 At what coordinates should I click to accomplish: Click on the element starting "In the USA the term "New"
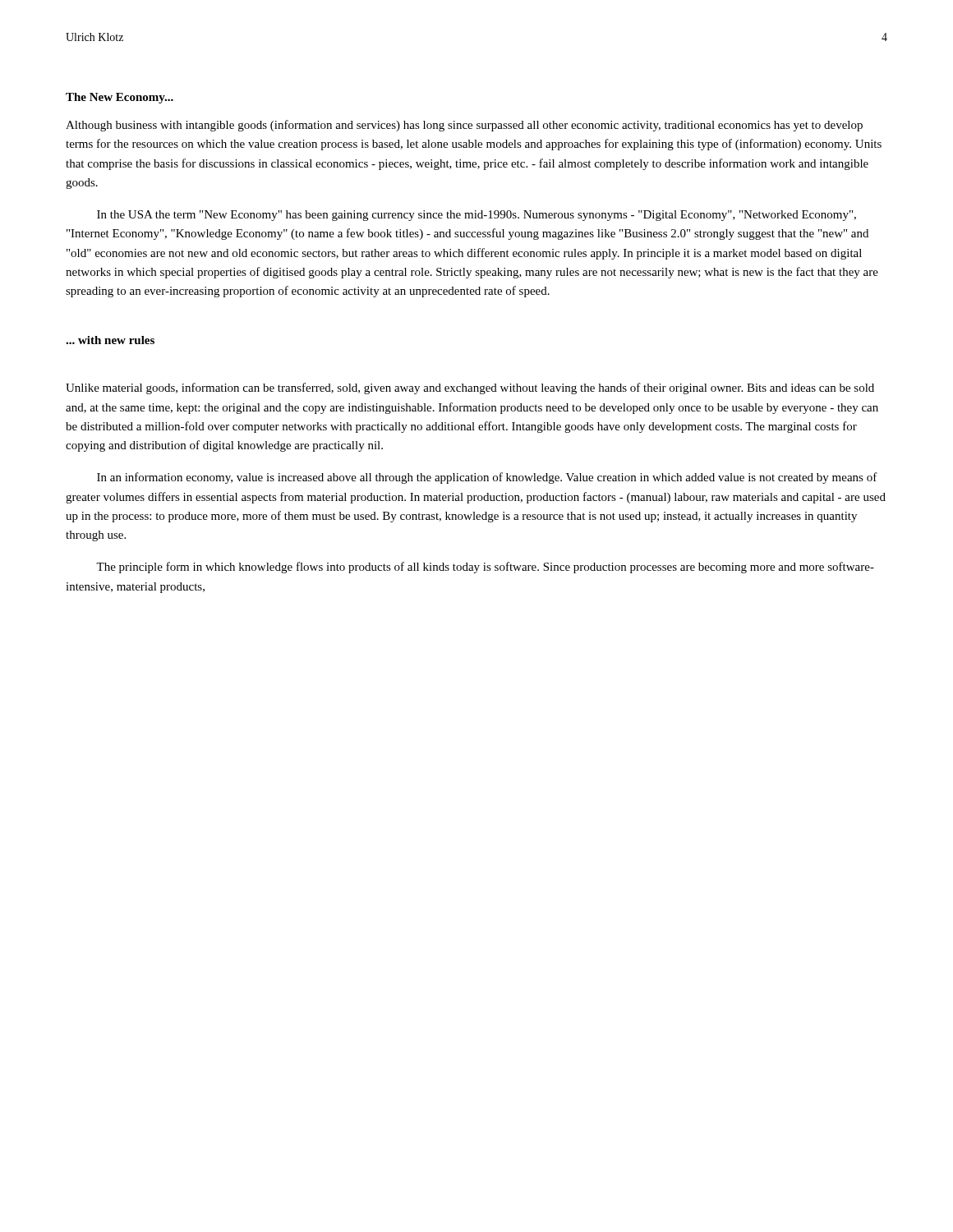(x=472, y=253)
